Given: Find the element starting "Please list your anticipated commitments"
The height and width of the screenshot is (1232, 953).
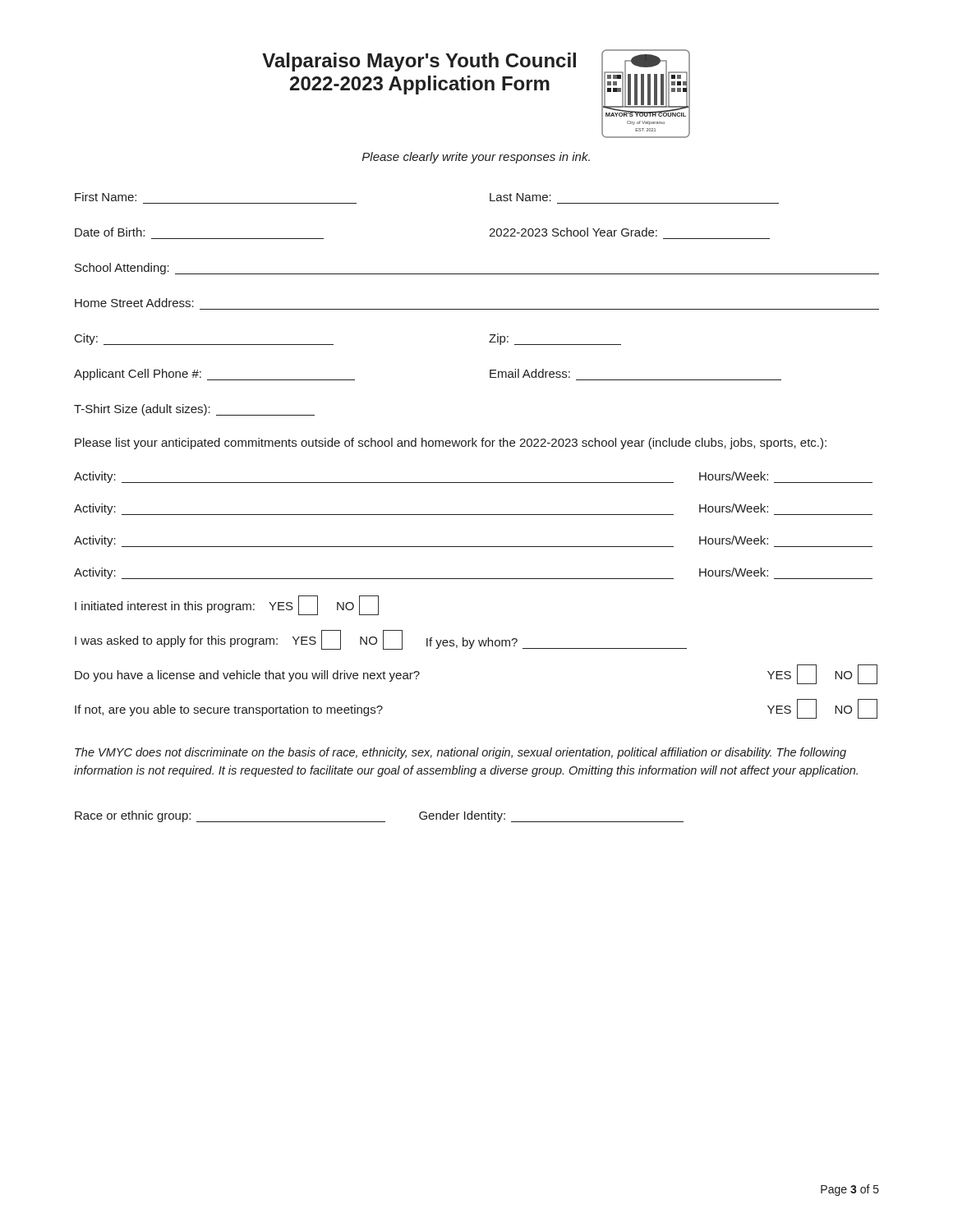Looking at the screenshot, I should click(451, 442).
